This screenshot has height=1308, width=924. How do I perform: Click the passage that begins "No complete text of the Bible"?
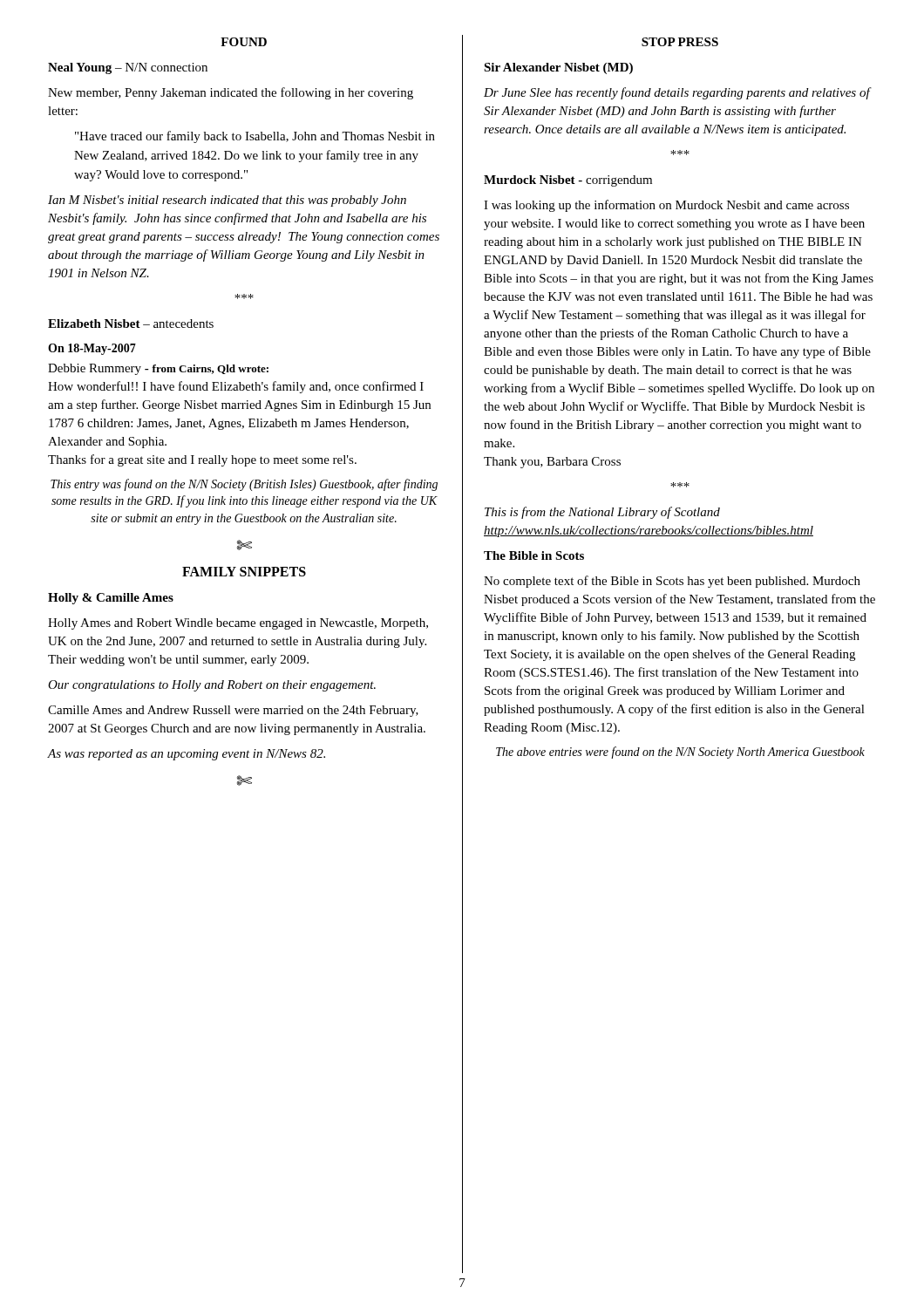click(x=680, y=654)
